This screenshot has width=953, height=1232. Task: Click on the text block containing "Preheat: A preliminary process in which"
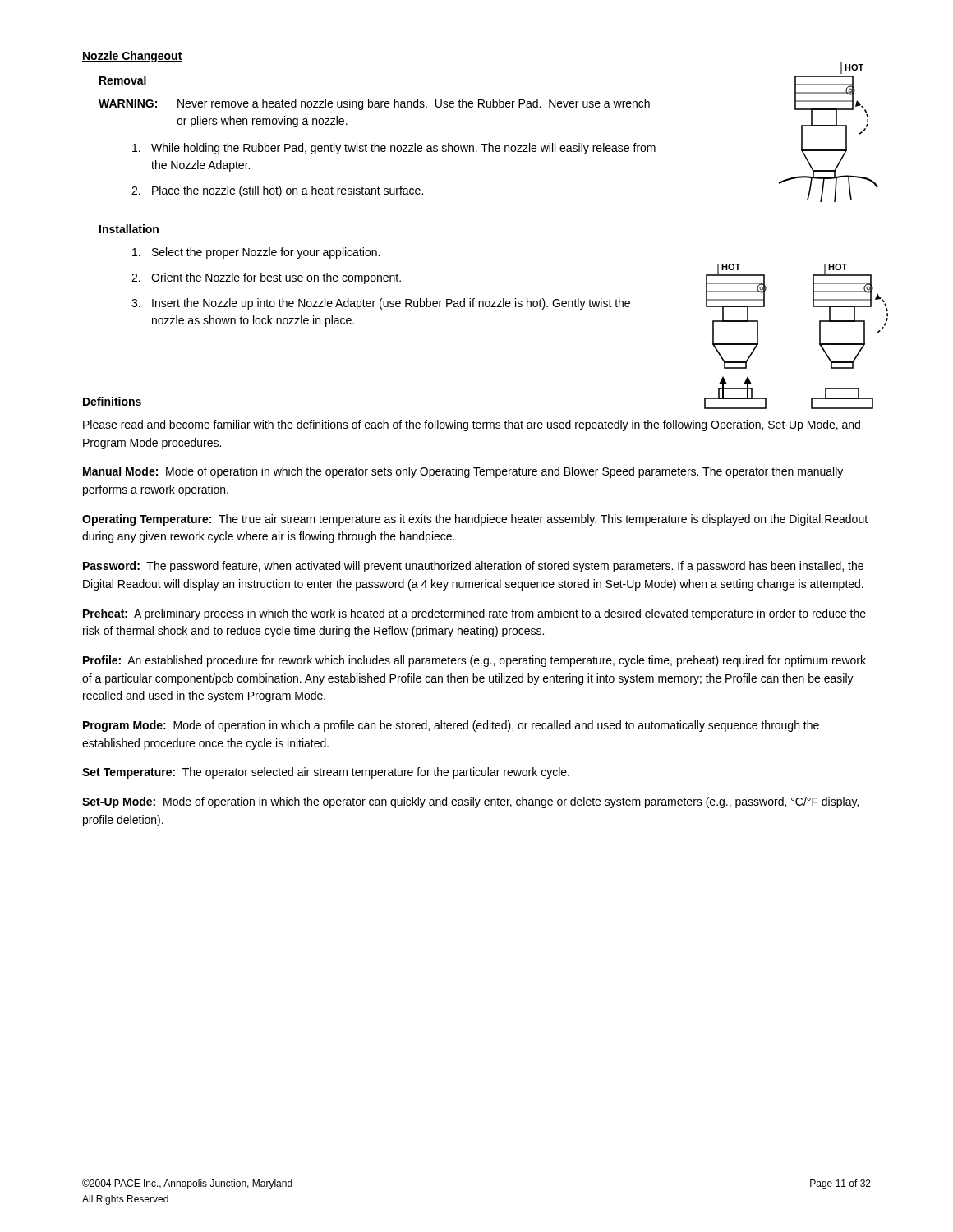pyautogui.click(x=474, y=622)
